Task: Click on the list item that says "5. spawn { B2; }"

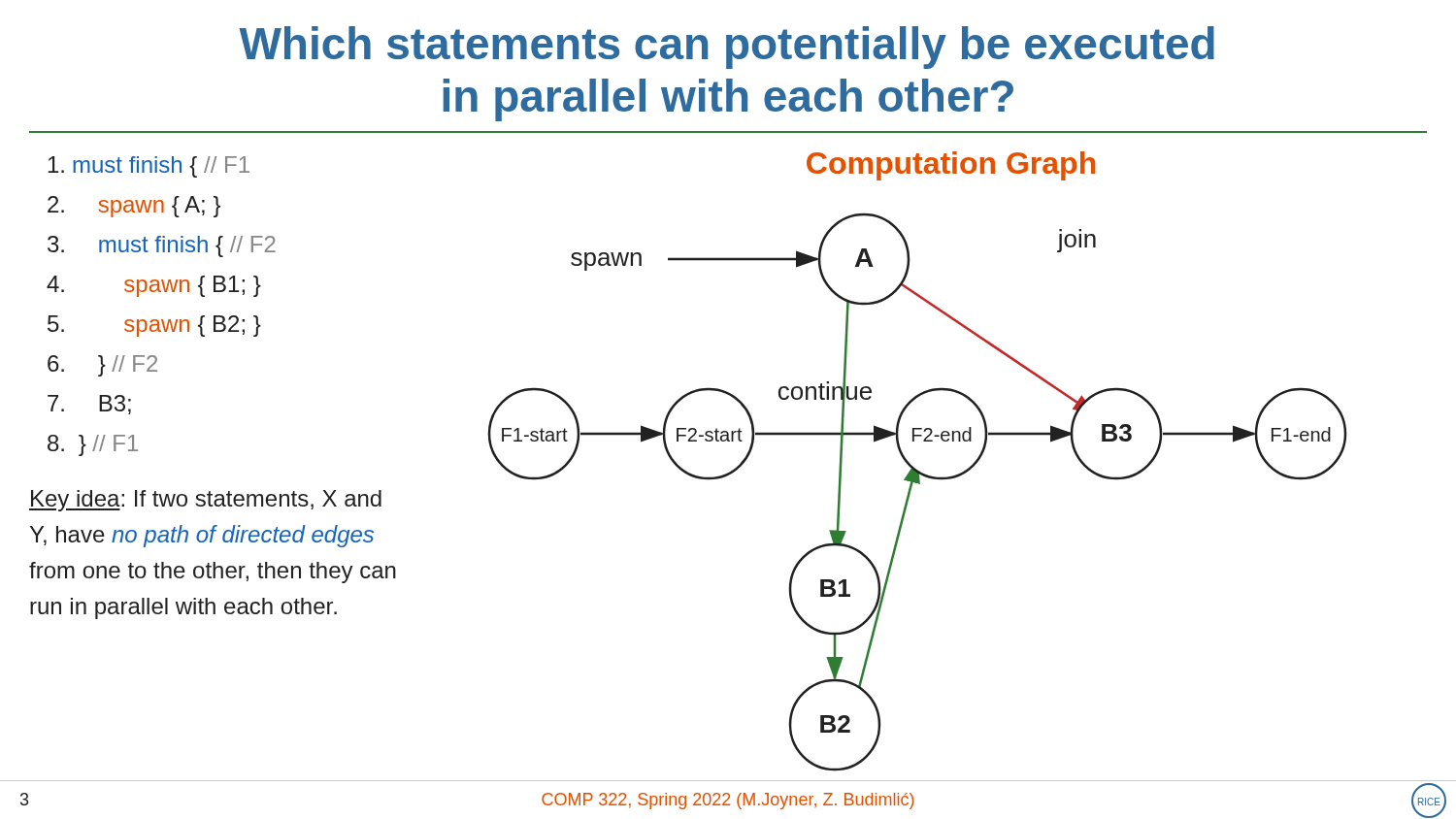Action: [x=145, y=324]
